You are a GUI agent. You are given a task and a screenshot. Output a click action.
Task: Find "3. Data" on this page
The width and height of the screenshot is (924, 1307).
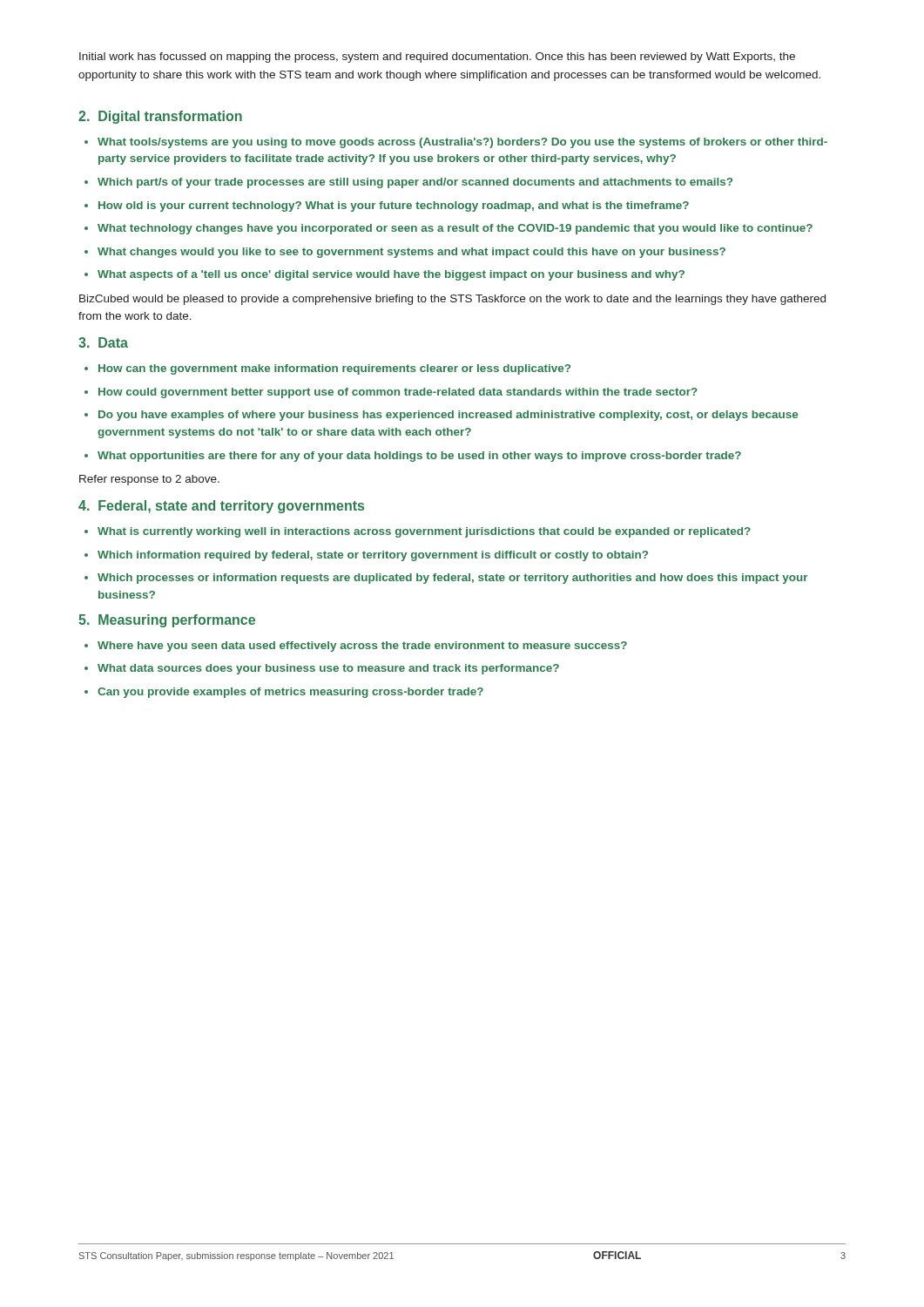pos(103,343)
